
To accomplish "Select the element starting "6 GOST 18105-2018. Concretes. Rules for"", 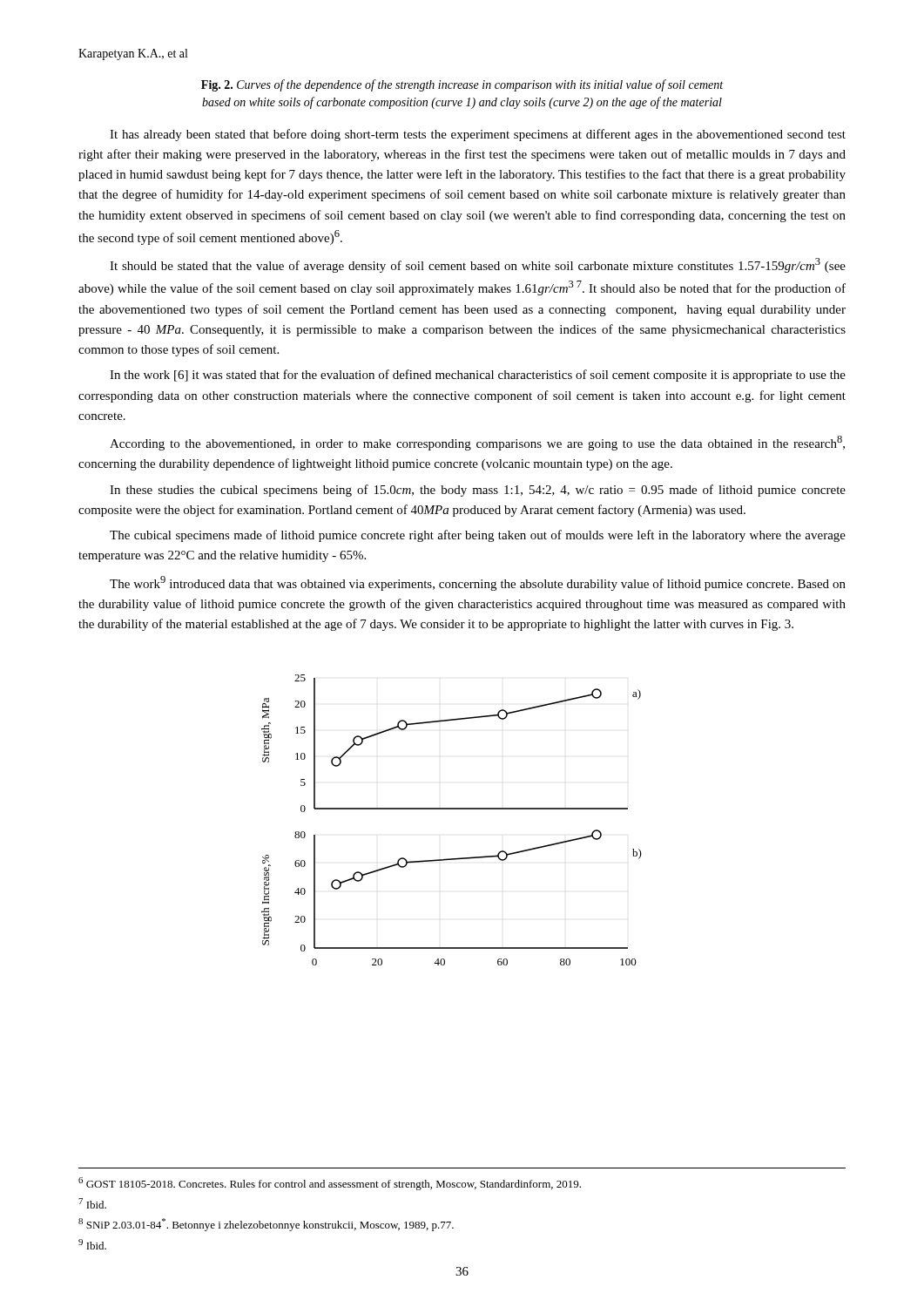I will [330, 1183].
